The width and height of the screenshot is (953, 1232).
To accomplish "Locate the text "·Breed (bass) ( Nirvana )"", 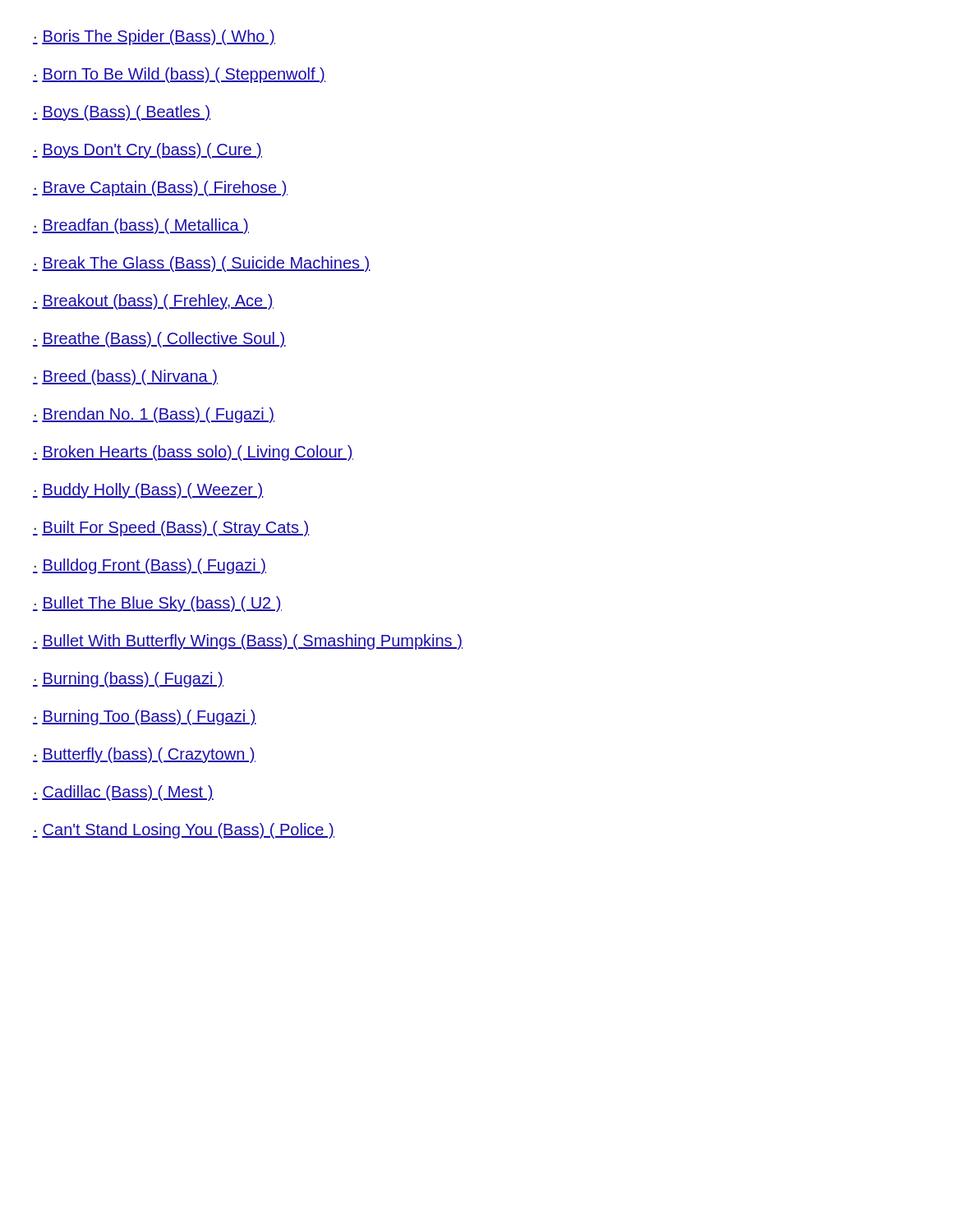I will (125, 376).
